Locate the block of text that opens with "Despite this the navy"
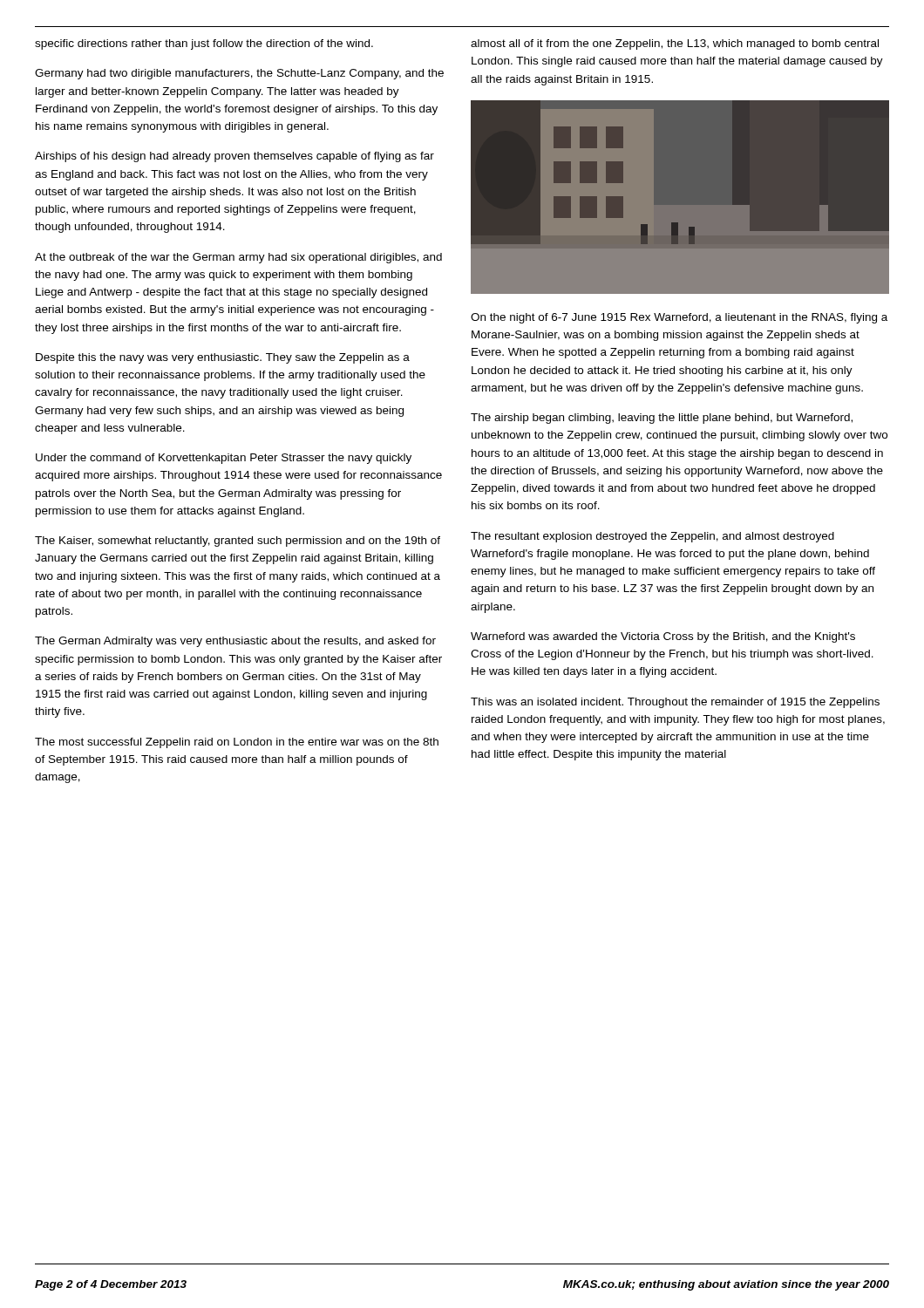Image resolution: width=924 pixels, height=1308 pixels. click(x=230, y=392)
